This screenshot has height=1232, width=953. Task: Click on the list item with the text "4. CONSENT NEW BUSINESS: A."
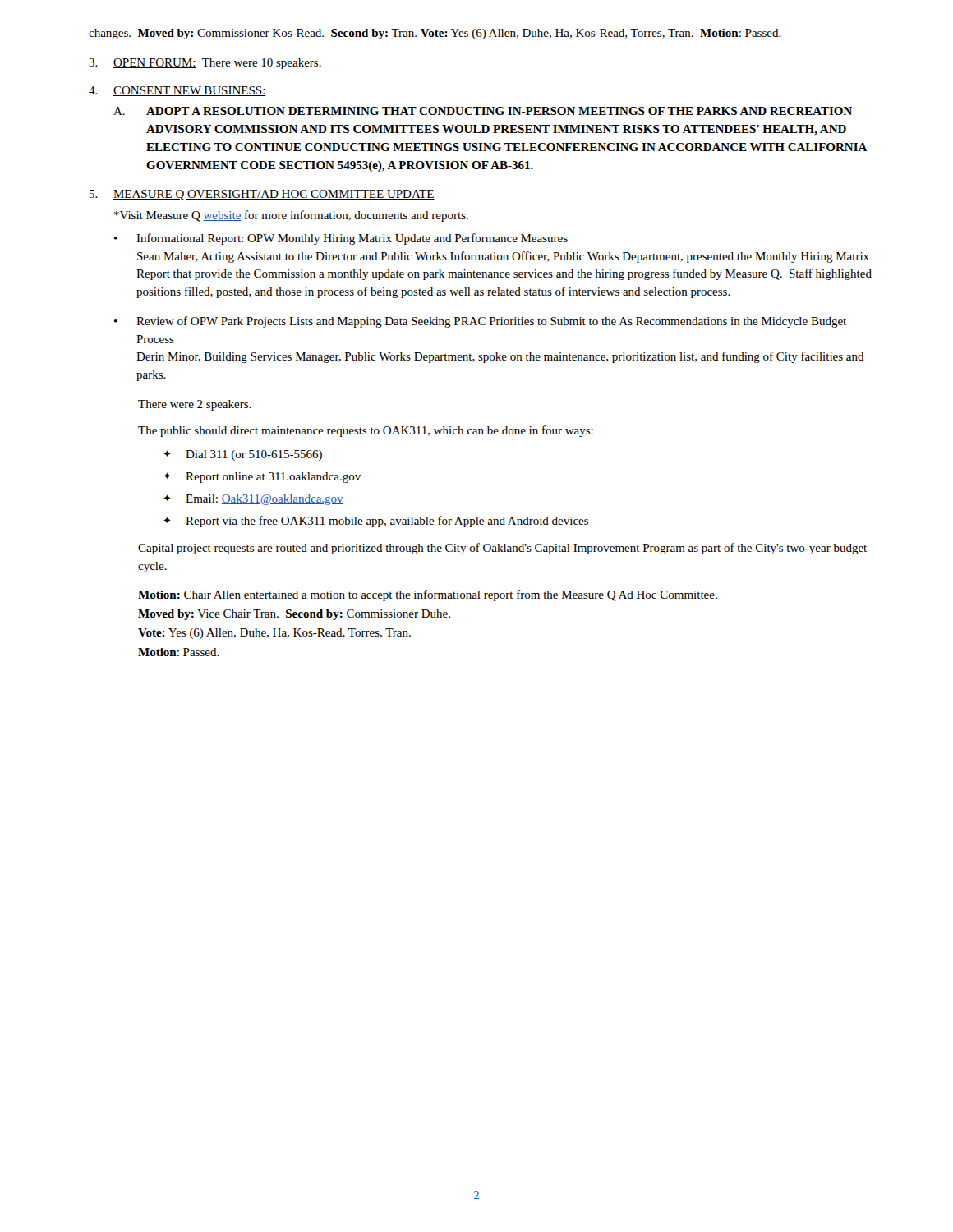click(484, 128)
